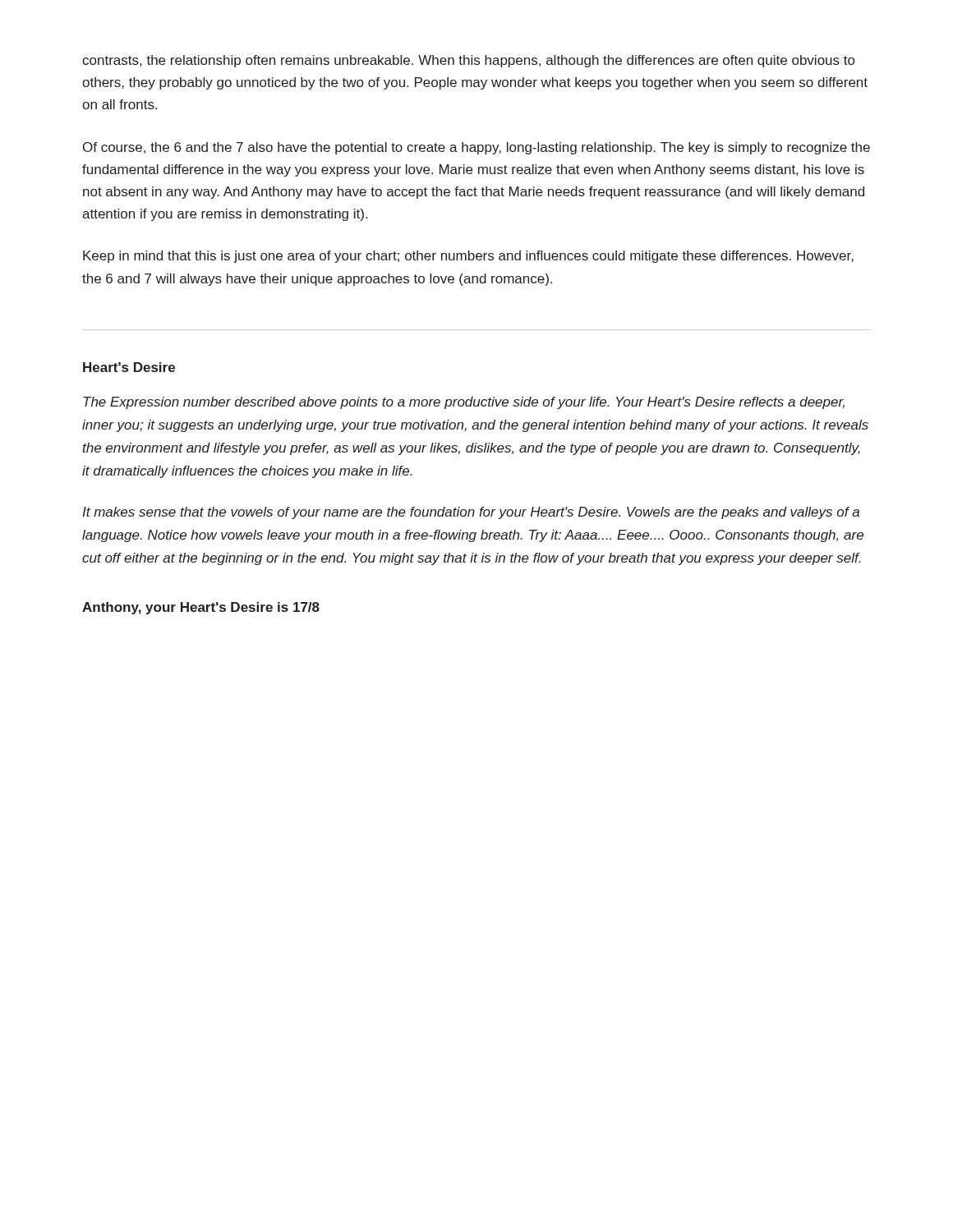Locate the block of text that opens with "It makes sense that"
Image resolution: width=953 pixels, height=1232 pixels.
tap(473, 535)
